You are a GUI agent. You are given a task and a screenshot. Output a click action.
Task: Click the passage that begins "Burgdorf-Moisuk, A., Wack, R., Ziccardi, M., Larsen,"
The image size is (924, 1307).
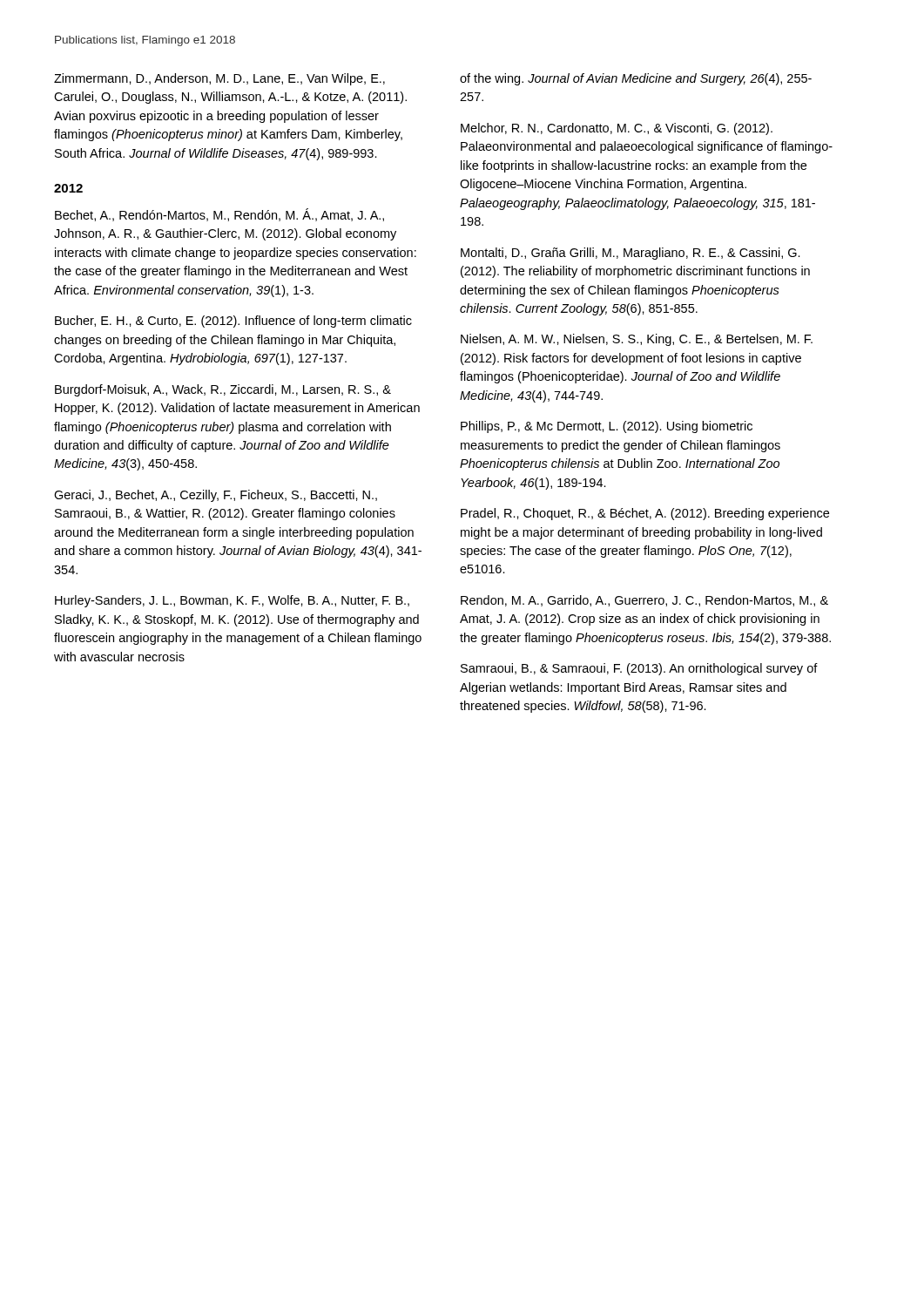237,427
